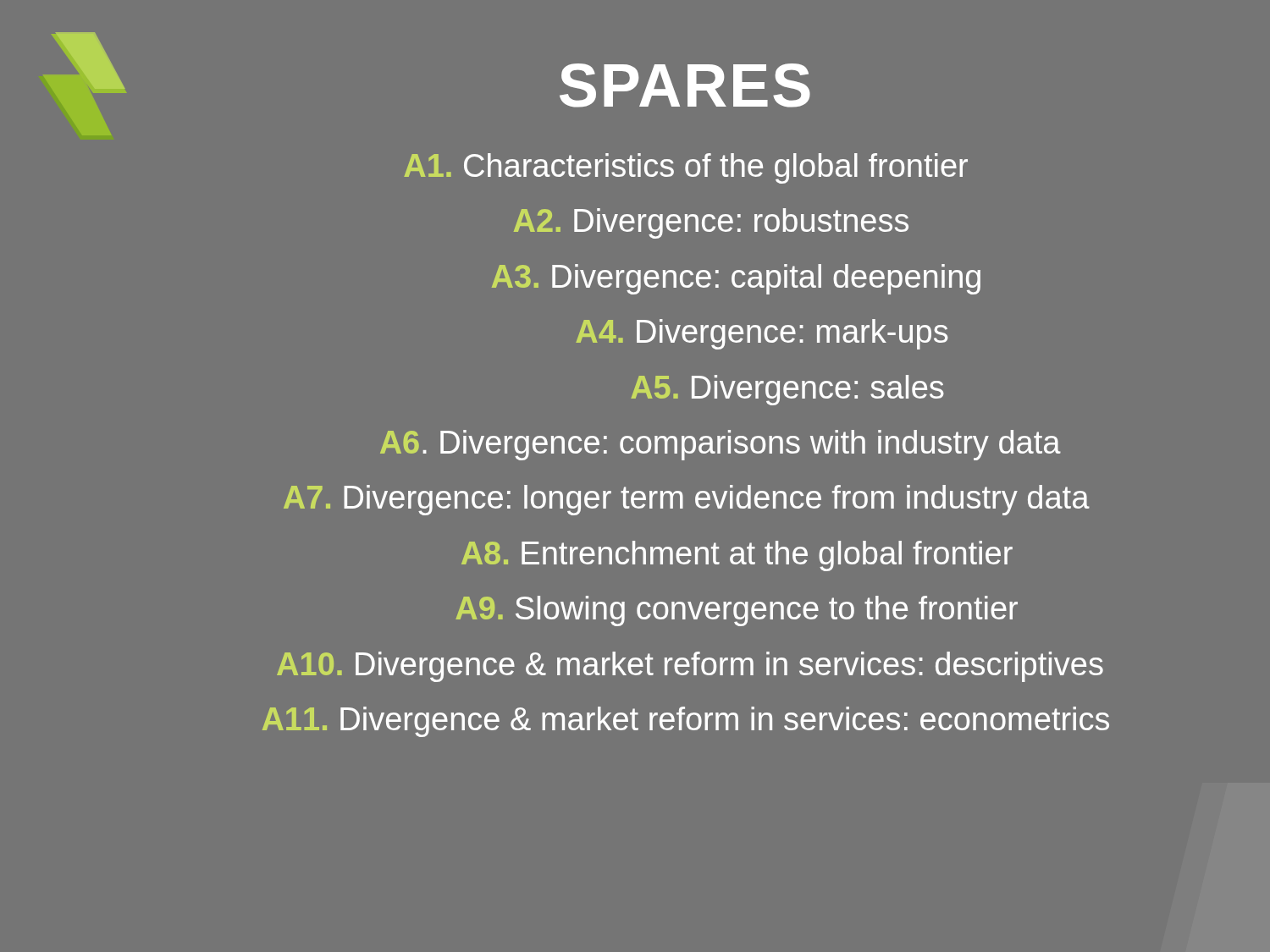Find the list item with the text "A11. Divergence & market reform in"
This screenshot has width=1270, height=952.
tap(686, 719)
